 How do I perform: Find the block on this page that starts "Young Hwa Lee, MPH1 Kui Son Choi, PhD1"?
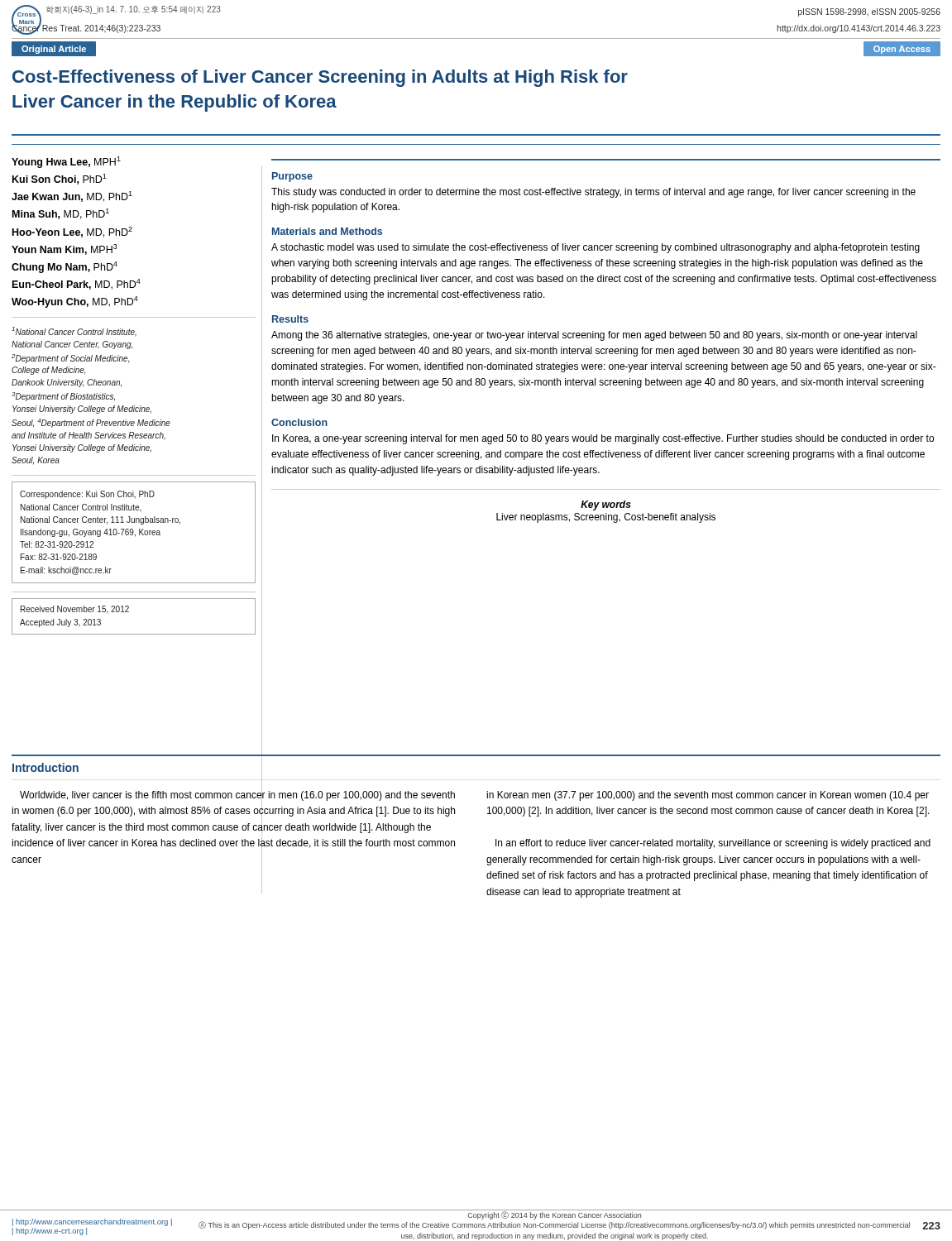click(x=76, y=231)
